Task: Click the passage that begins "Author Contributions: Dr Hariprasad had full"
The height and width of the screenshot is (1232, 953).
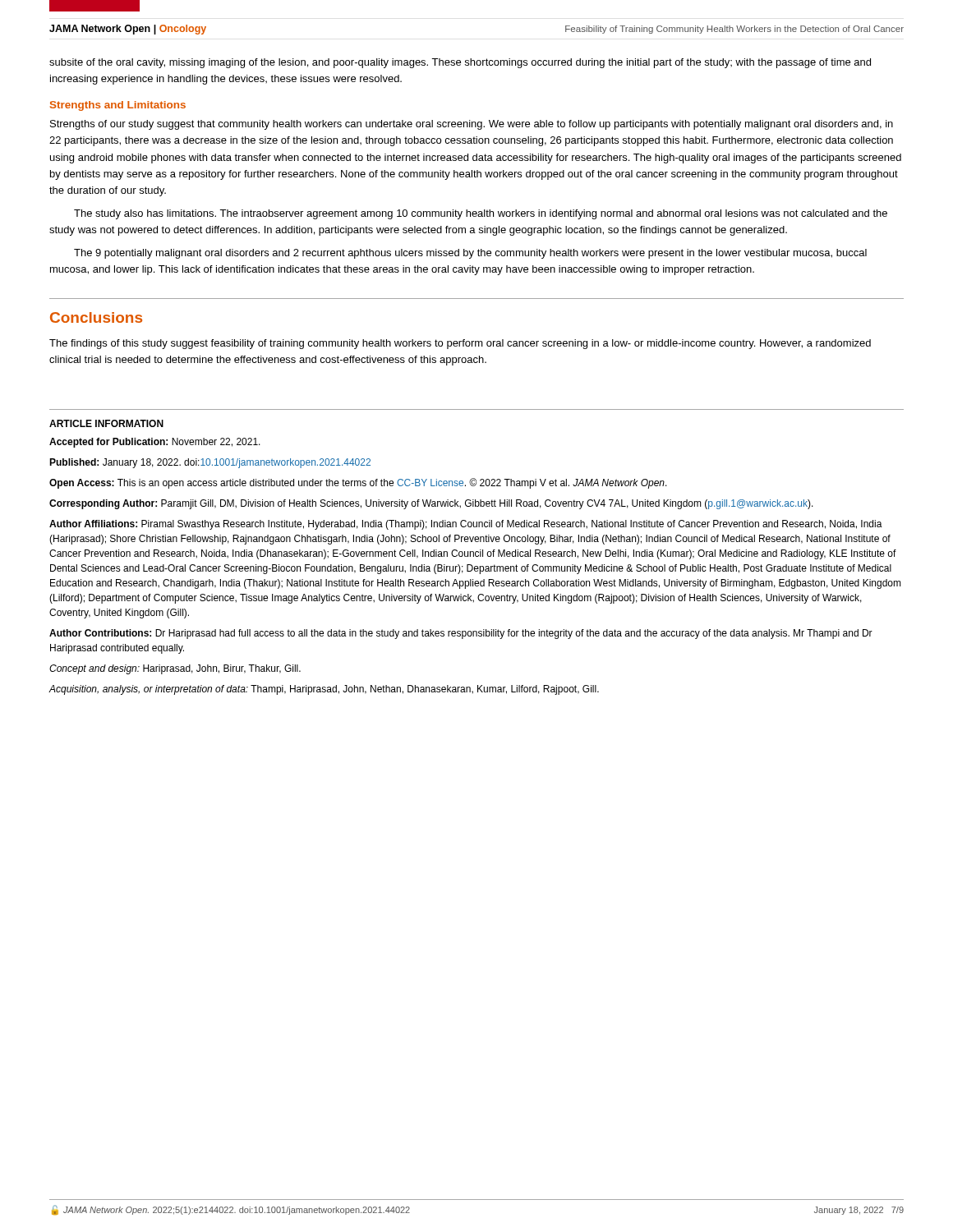Action: 476,641
